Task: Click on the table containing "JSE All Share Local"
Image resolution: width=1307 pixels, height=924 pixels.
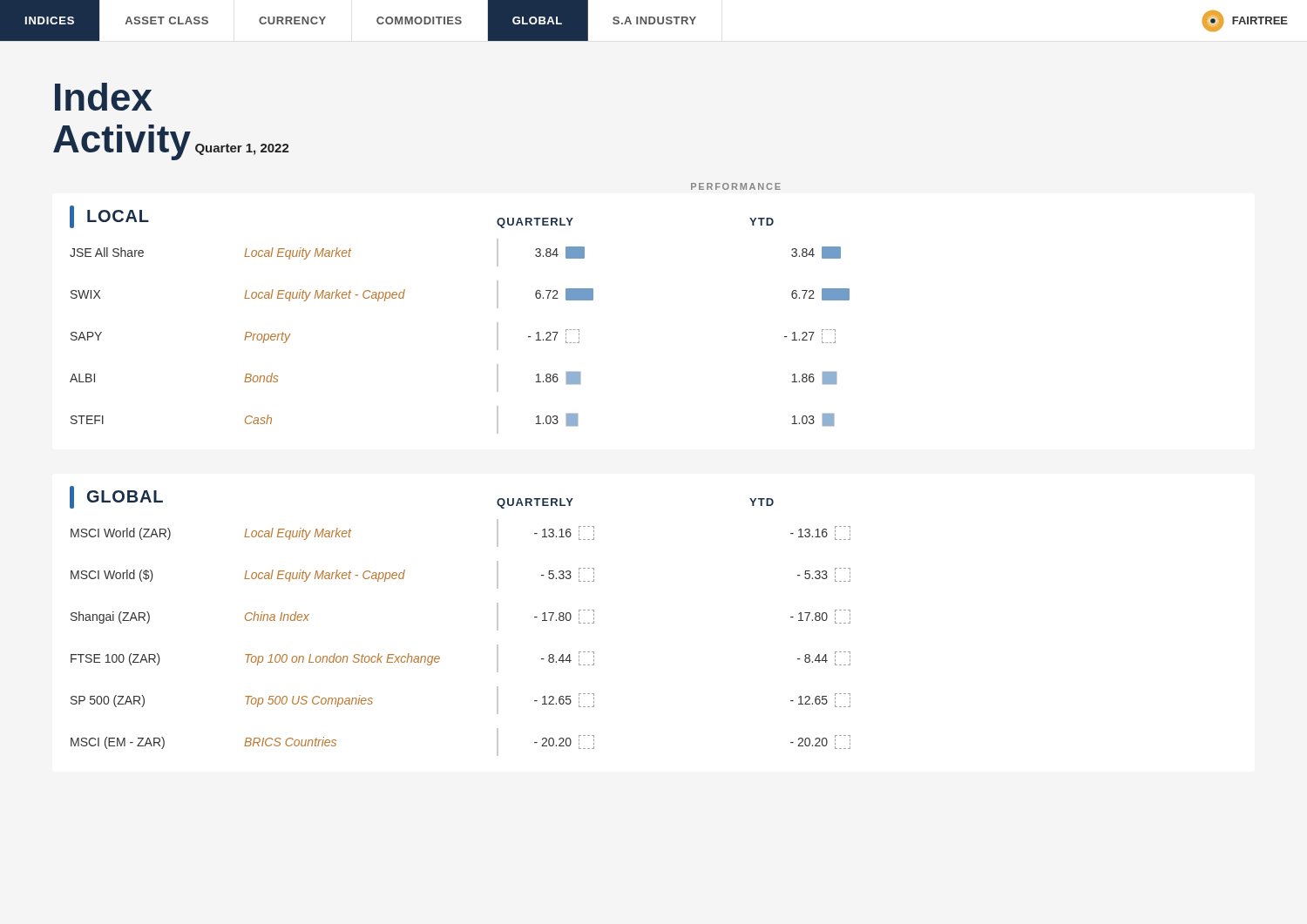Action: pos(654,336)
